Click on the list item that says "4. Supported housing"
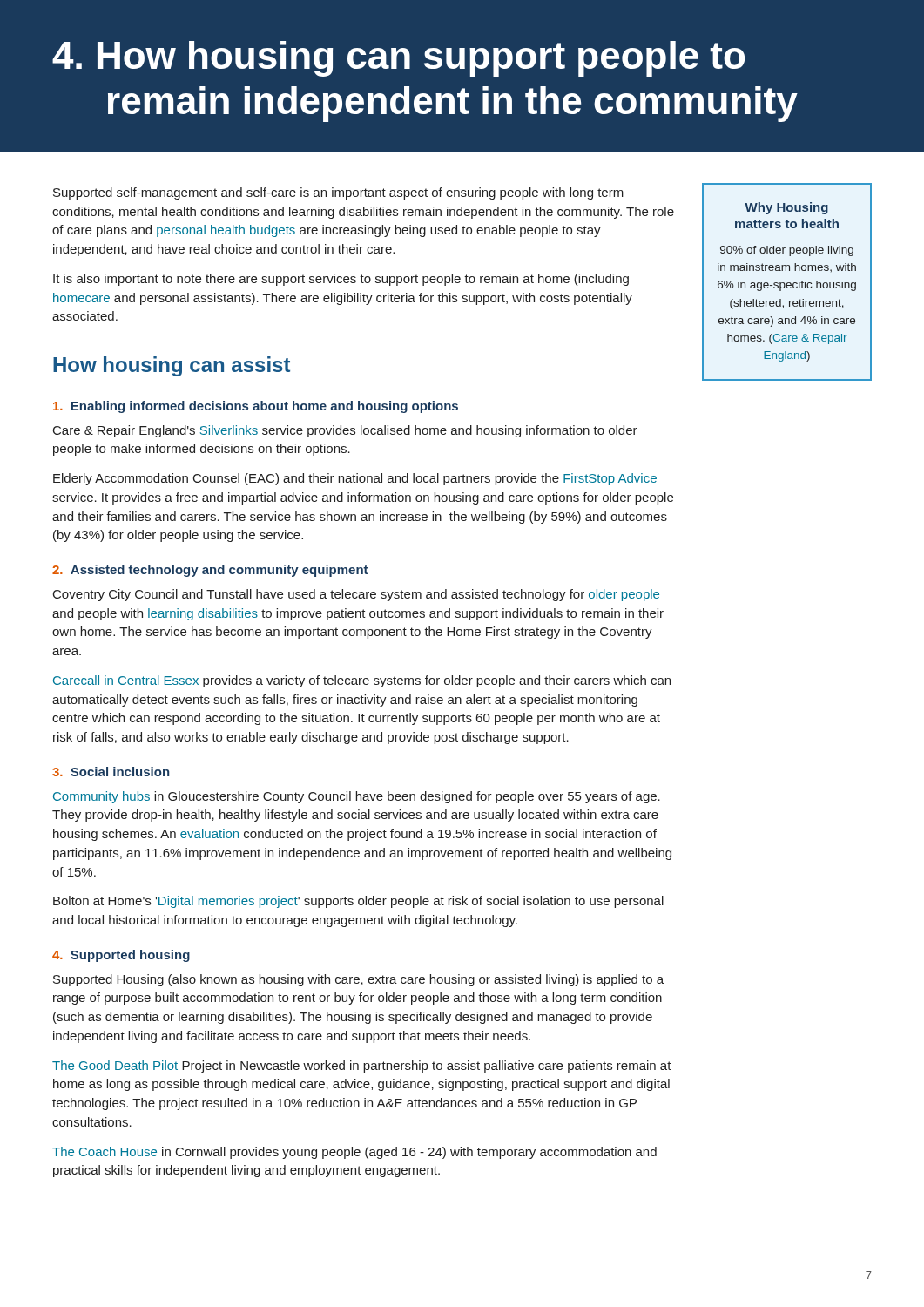Screen dimensions: 1307x924 tap(121, 954)
